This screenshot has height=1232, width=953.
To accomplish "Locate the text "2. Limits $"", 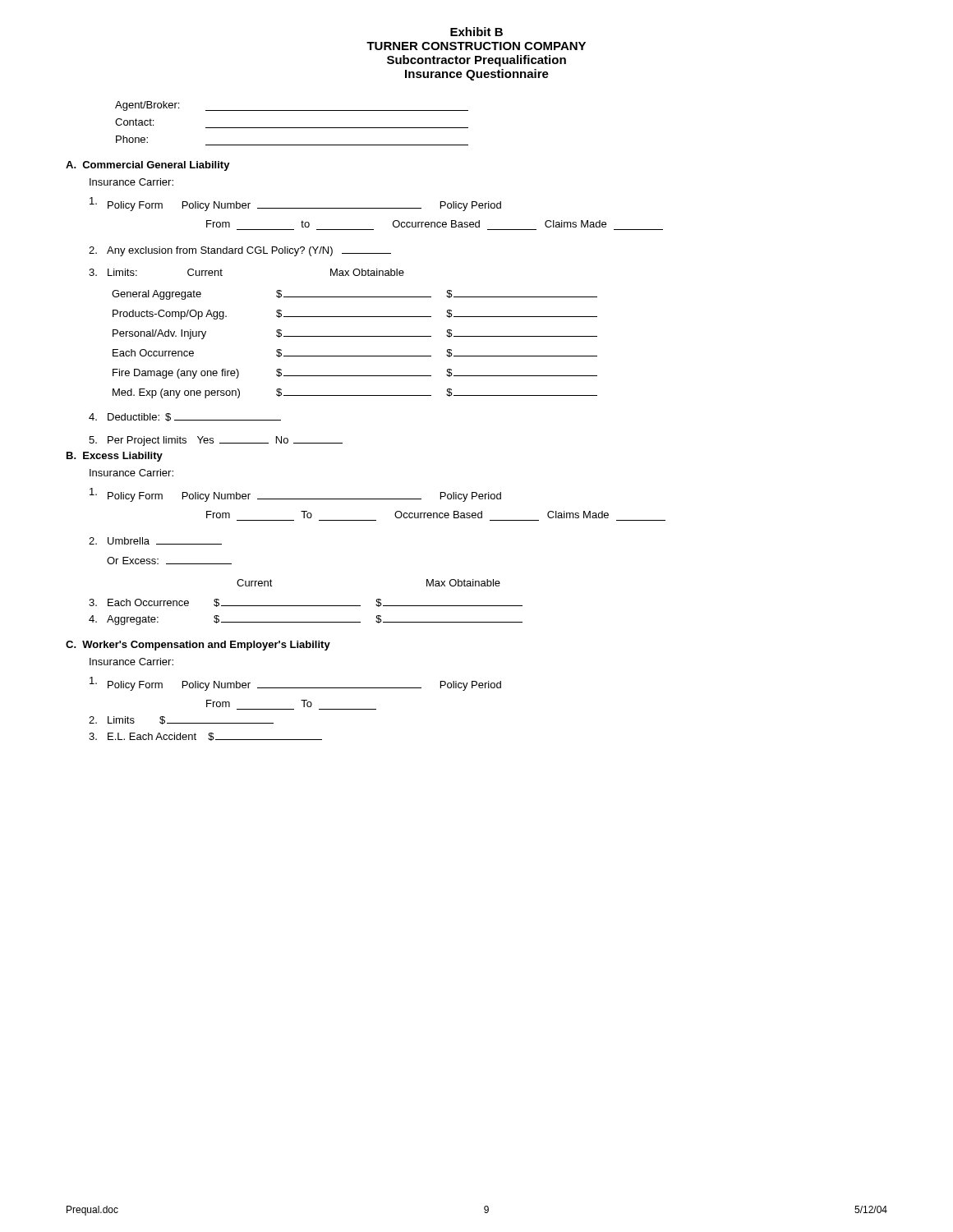I will point(181,718).
